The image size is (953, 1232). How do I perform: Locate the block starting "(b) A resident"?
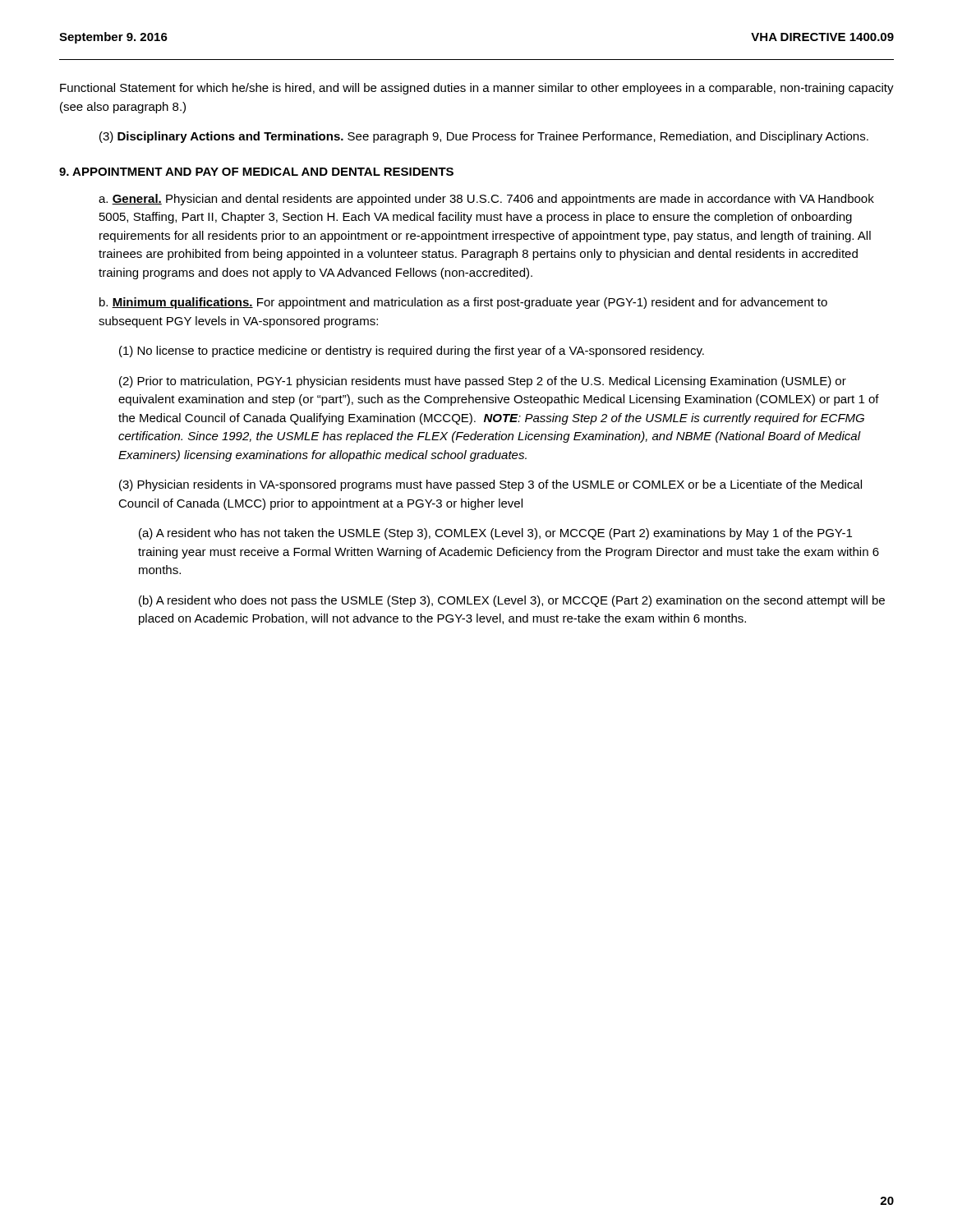(x=512, y=609)
